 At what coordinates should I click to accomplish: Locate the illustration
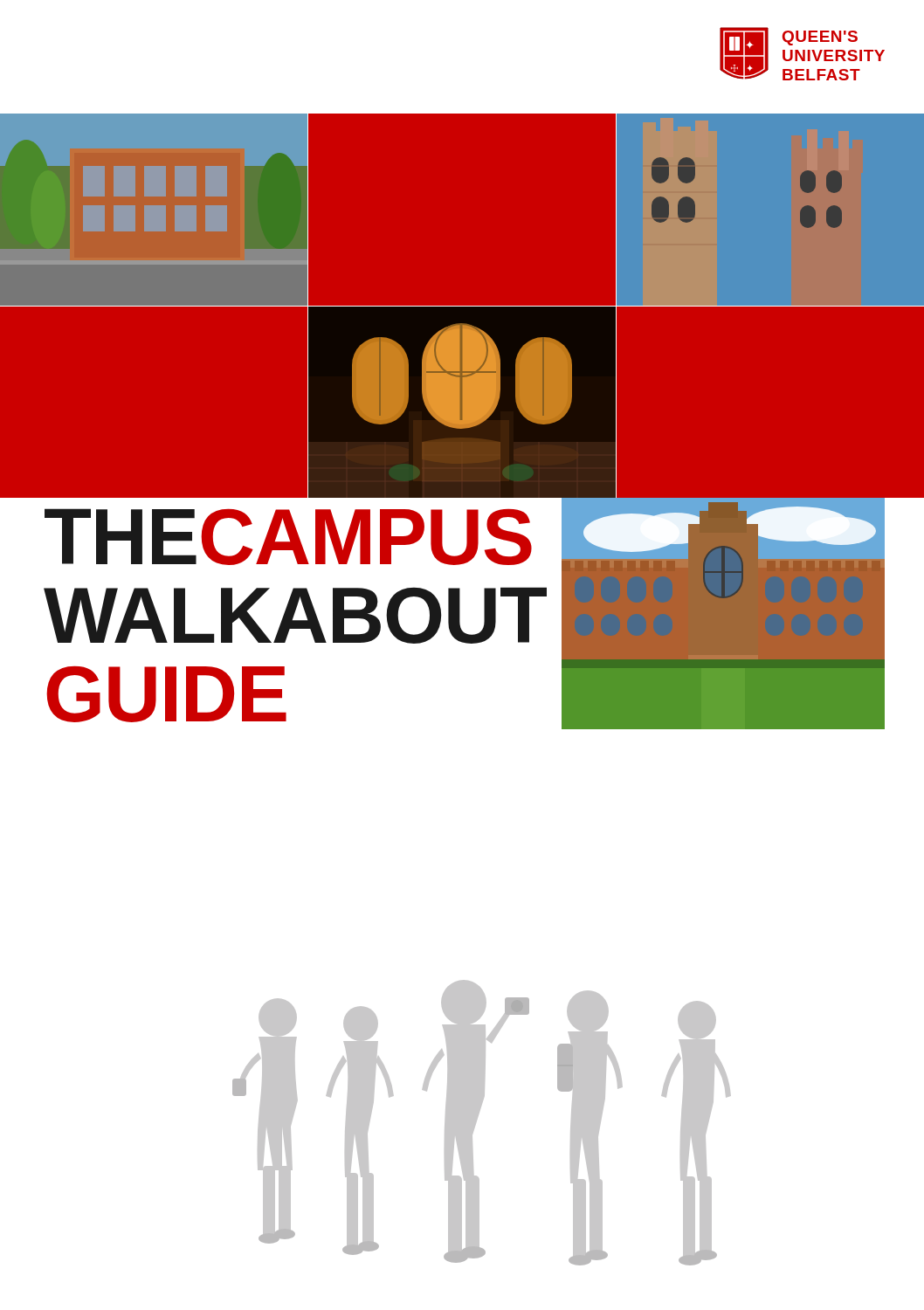(492, 1127)
